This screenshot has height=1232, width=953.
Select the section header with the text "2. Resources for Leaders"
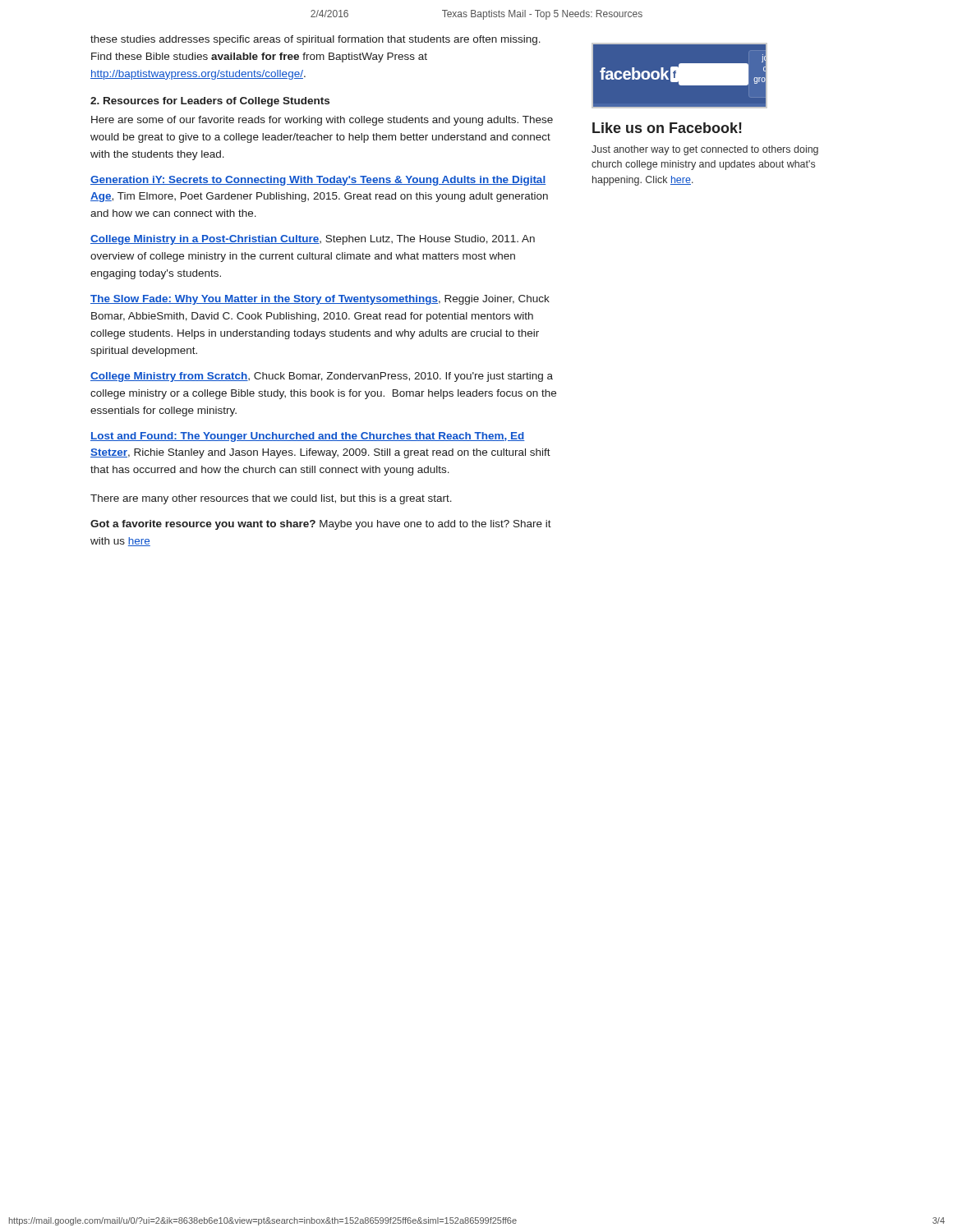tap(210, 100)
